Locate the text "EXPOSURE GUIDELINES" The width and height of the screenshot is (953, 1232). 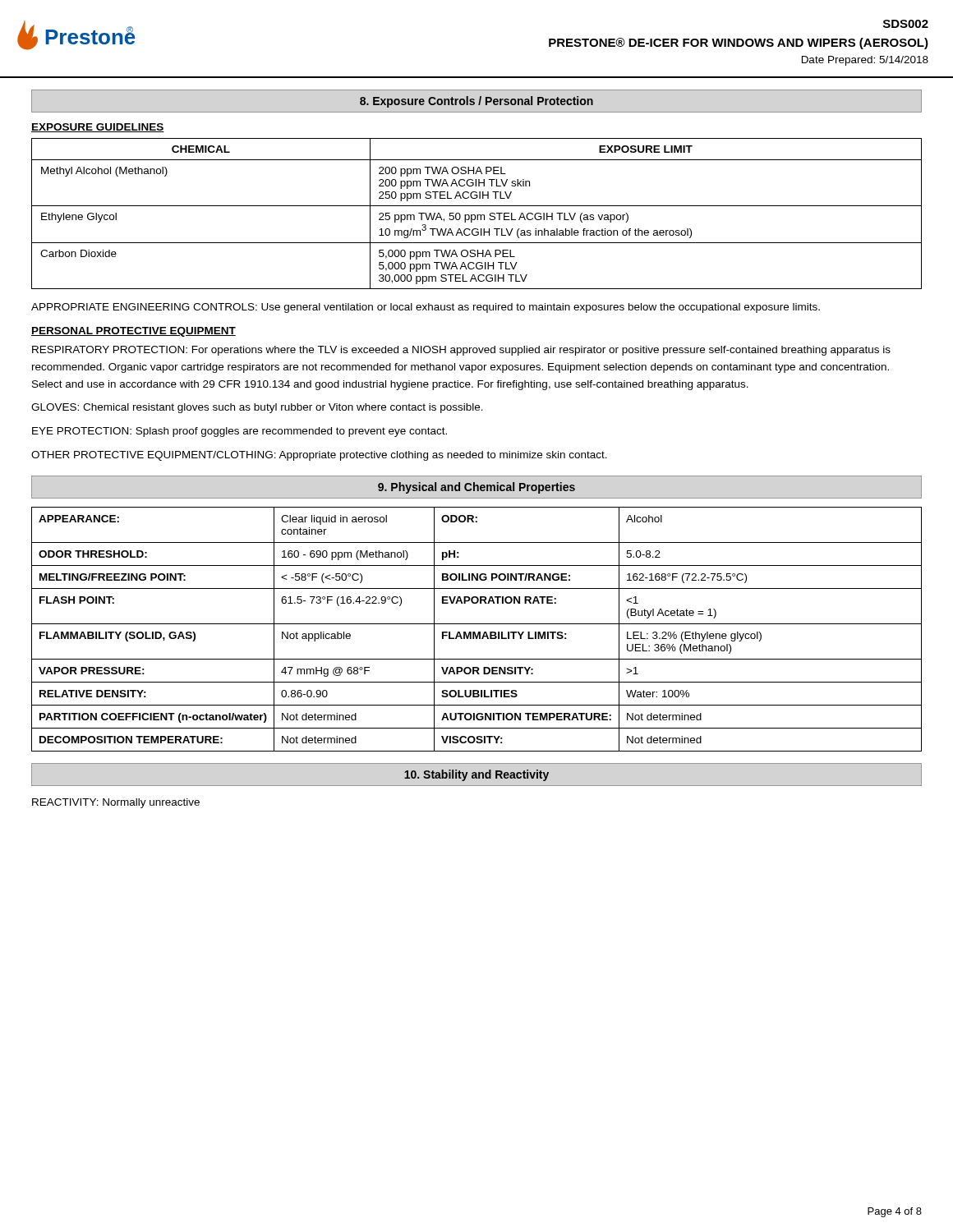coord(97,127)
